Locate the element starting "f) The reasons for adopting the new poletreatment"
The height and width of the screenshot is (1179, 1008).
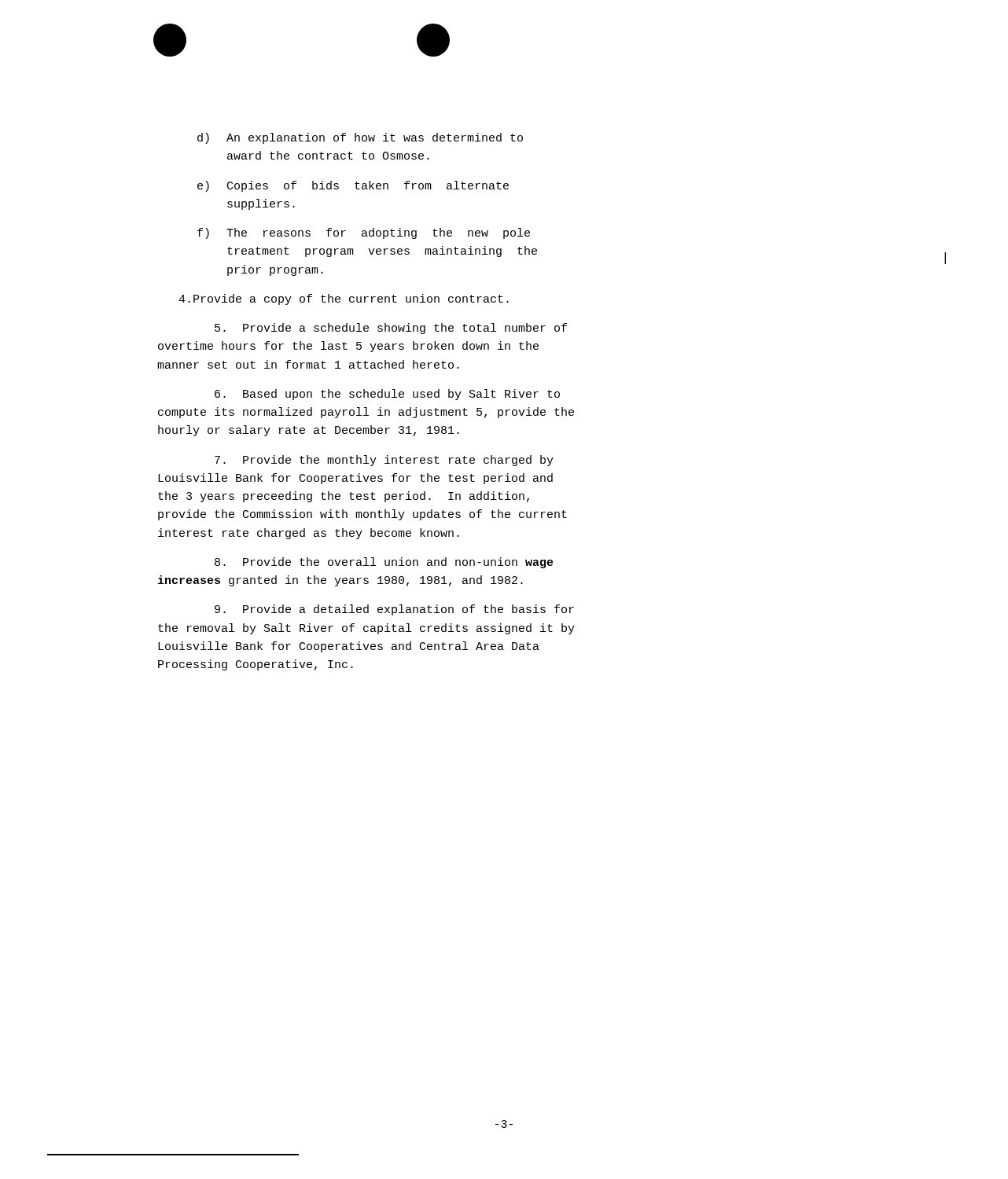[x=367, y=252]
